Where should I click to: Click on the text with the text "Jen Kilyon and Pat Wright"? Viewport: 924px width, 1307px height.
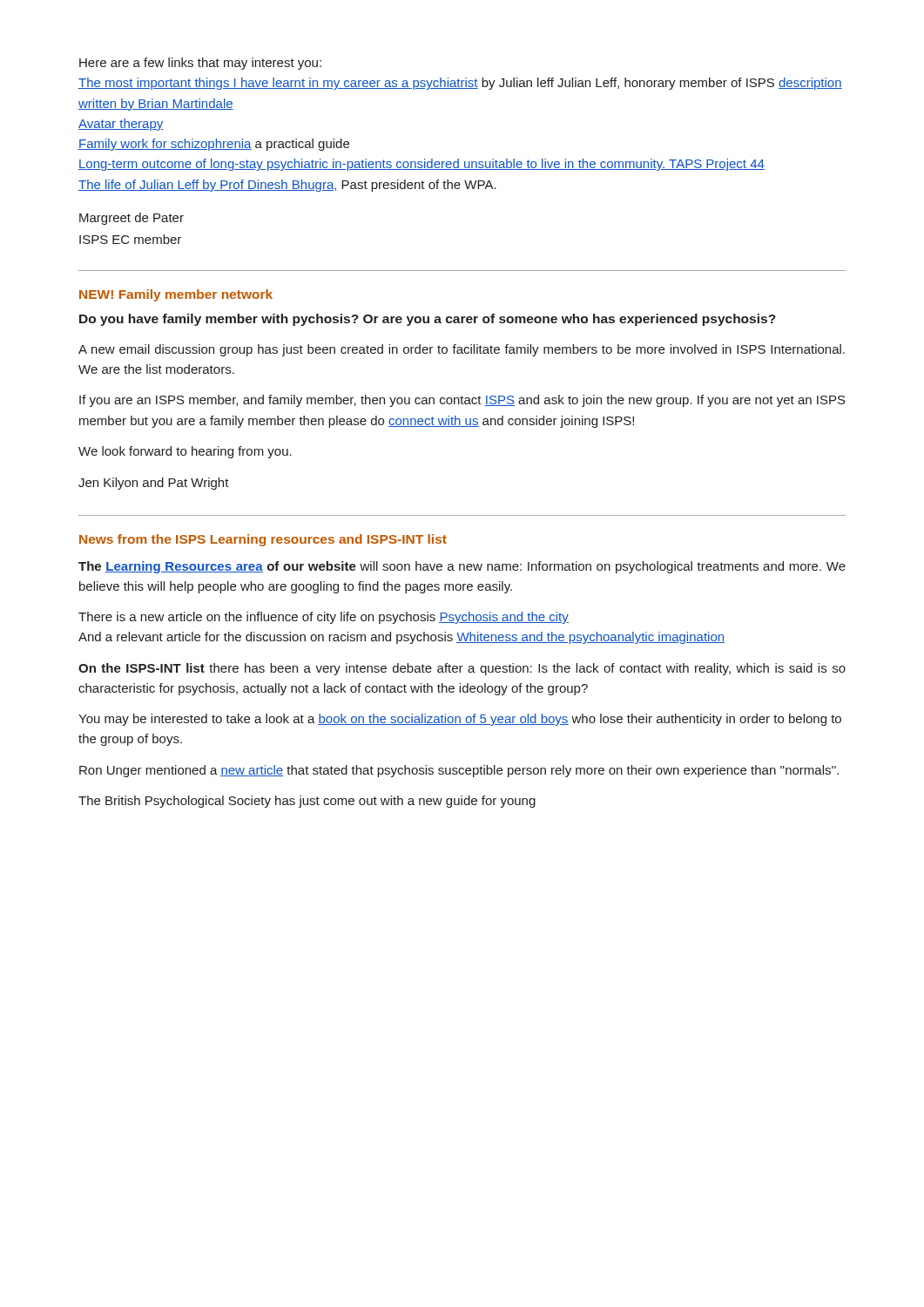pyautogui.click(x=153, y=482)
